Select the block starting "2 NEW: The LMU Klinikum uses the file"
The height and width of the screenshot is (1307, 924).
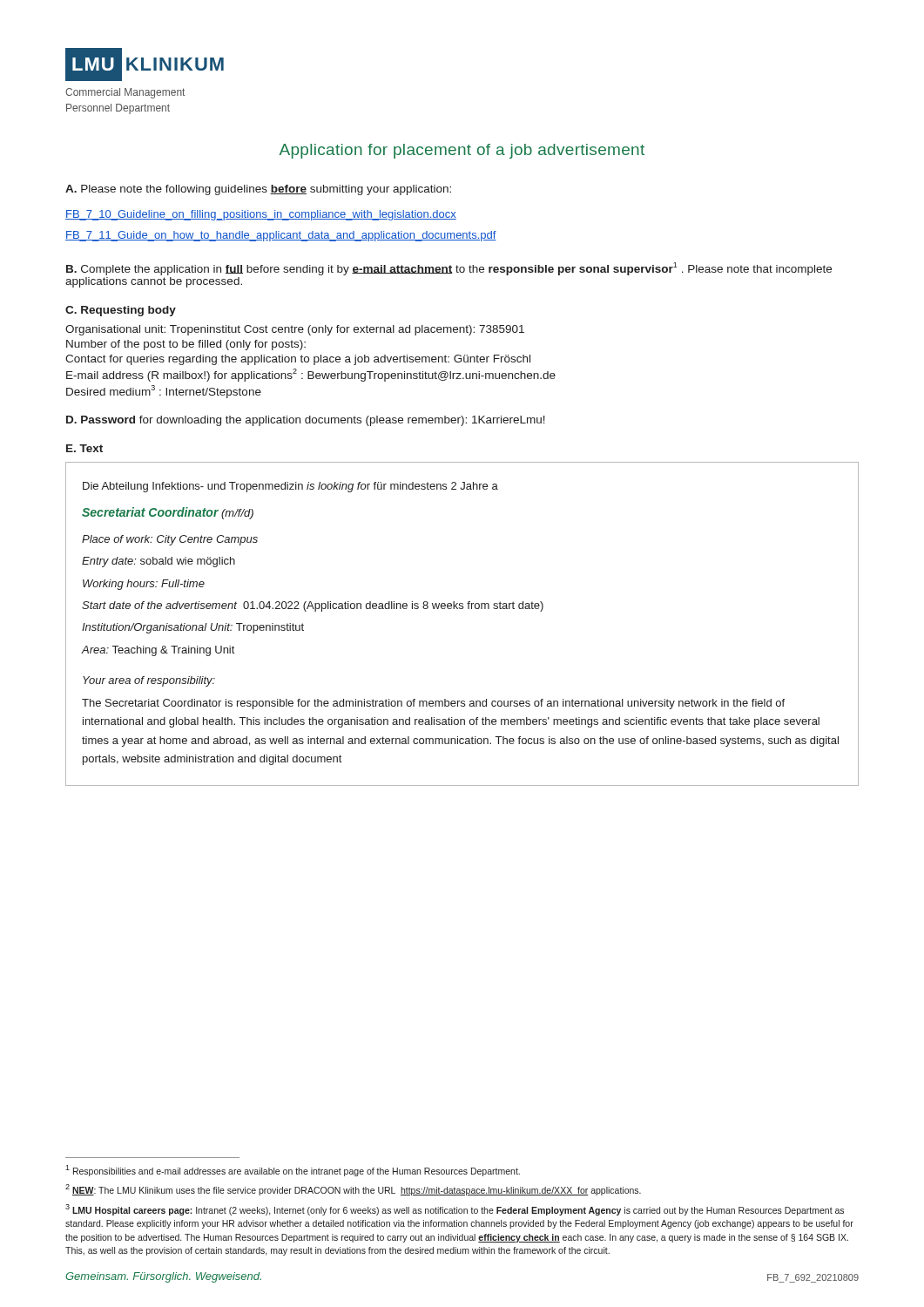(x=353, y=1189)
